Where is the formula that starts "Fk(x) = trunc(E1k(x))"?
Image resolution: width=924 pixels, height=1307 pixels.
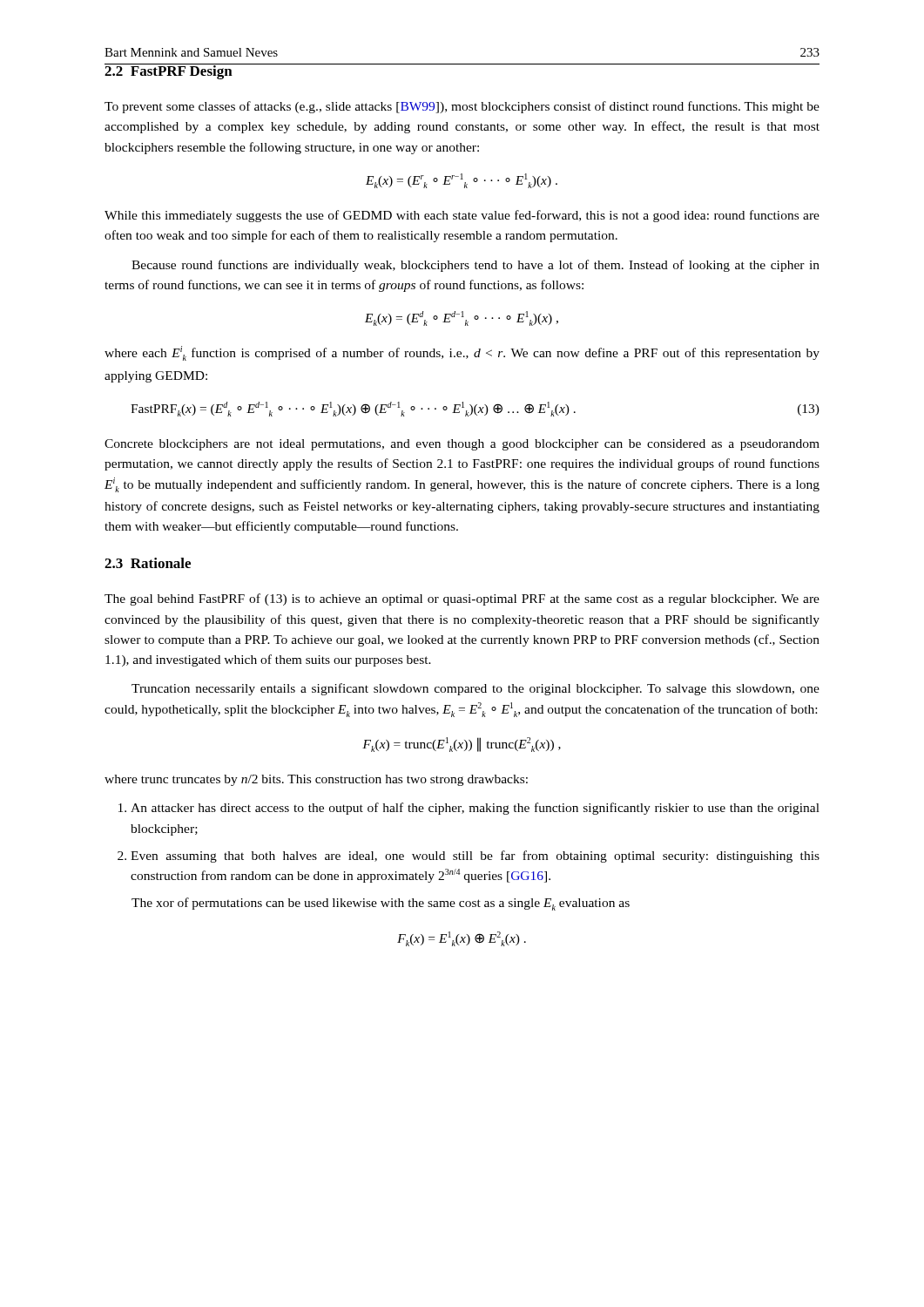point(462,744)
